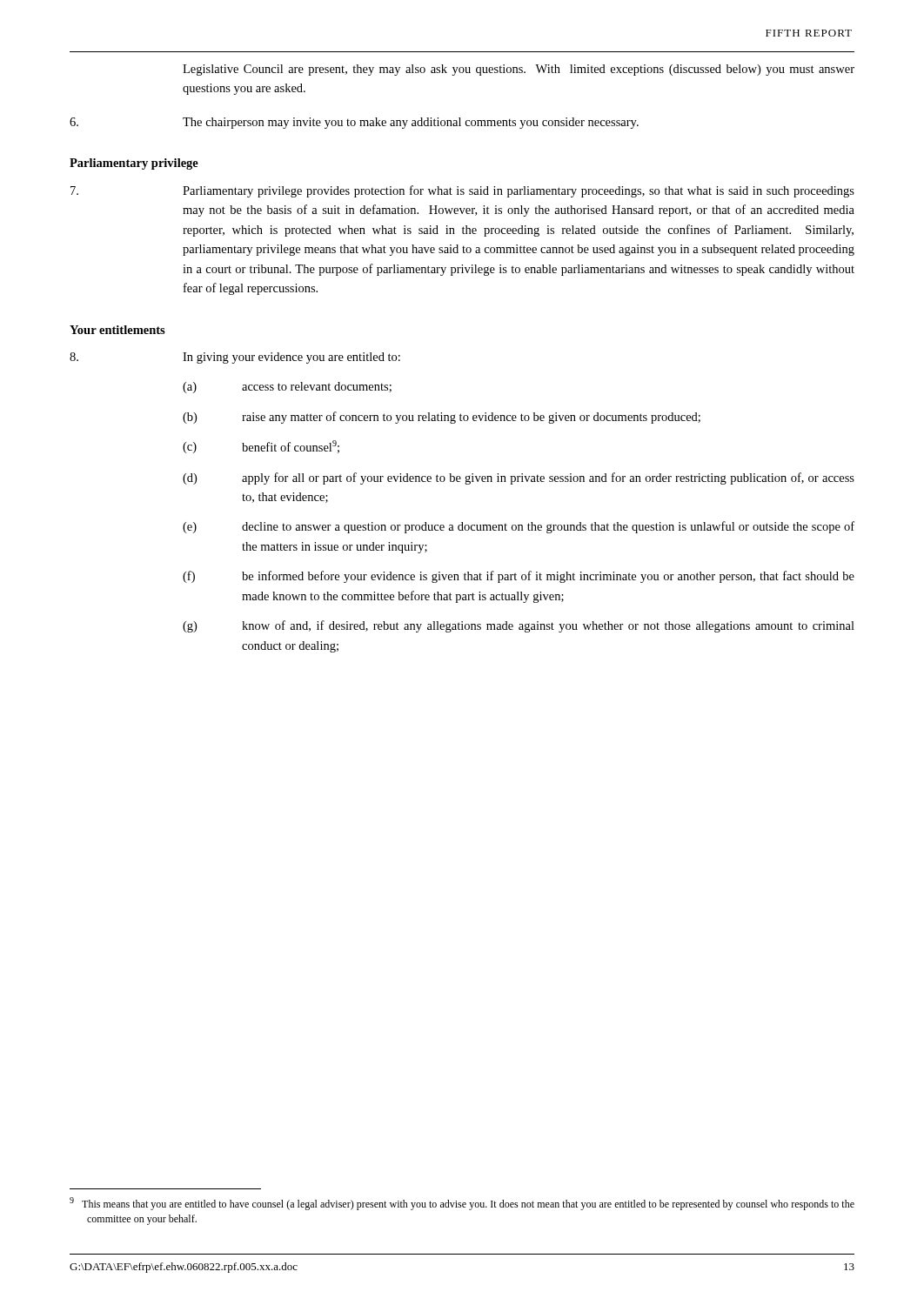Select the section header containing "Your entitlements"
This screenshot has width=924, height=1305.
point(117,329)
